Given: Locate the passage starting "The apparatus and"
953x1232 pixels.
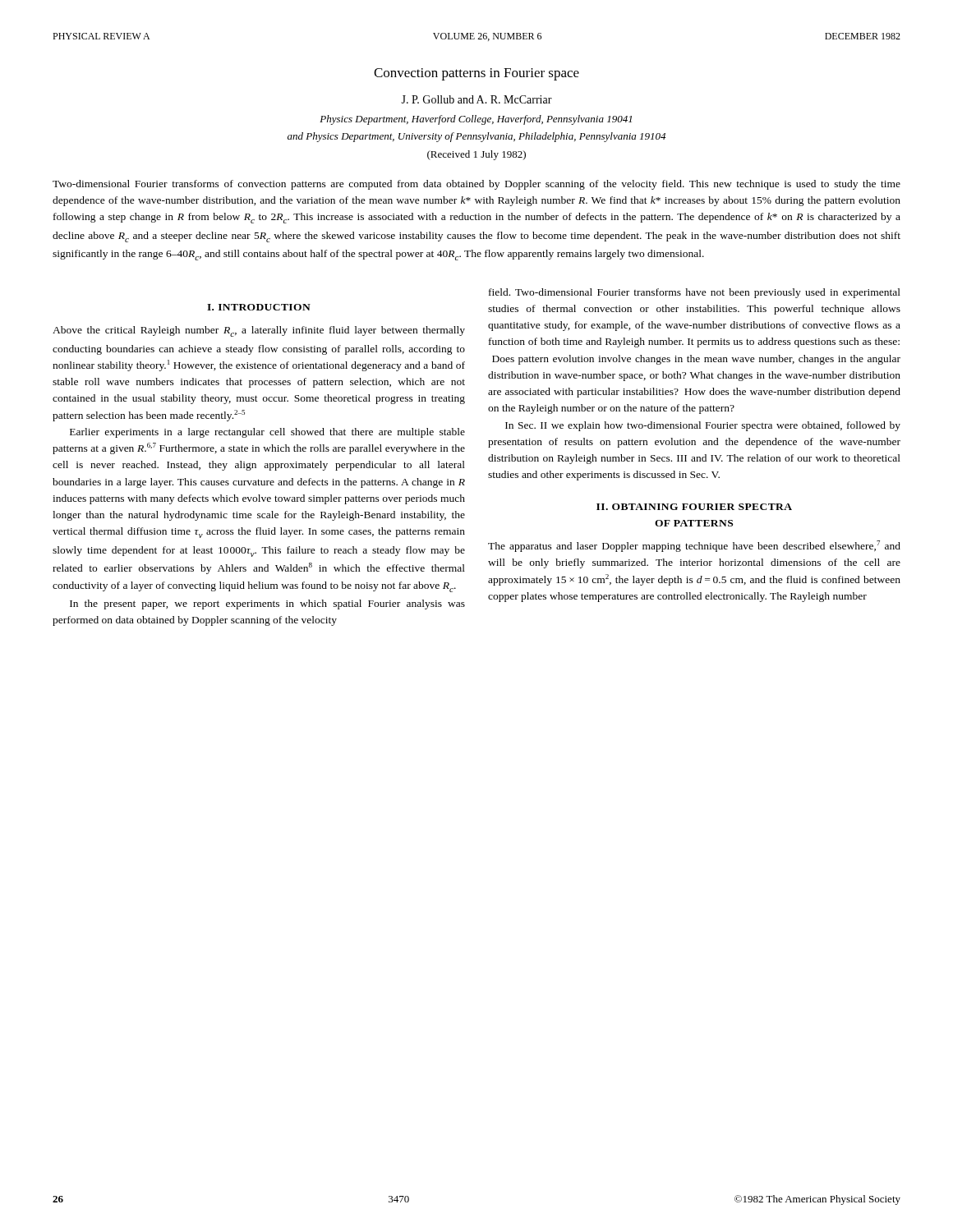Looking at the screenshot, I should coord(694,571).
